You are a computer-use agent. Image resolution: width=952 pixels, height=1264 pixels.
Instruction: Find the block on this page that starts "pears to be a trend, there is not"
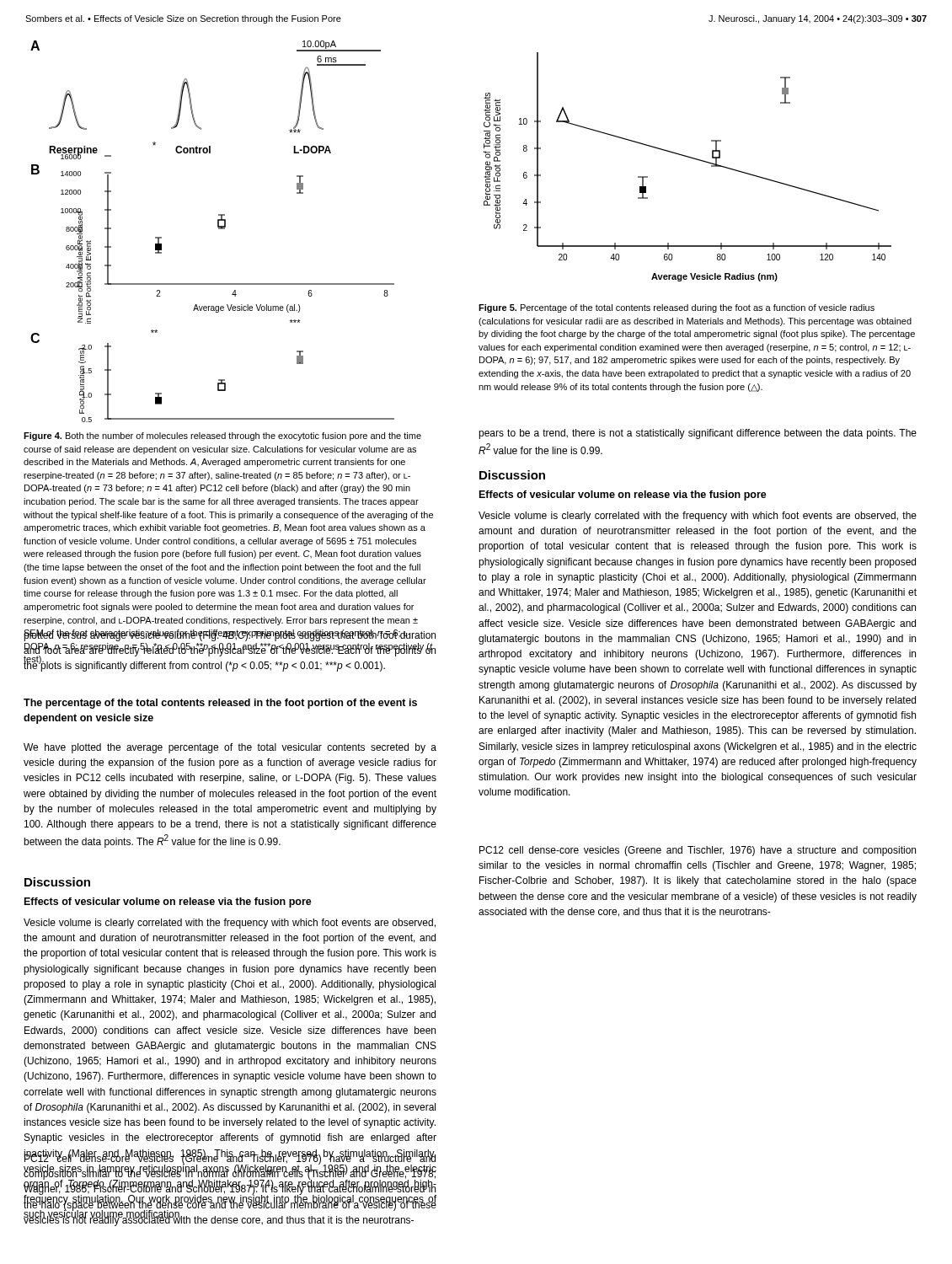click(x=698, y=442)
